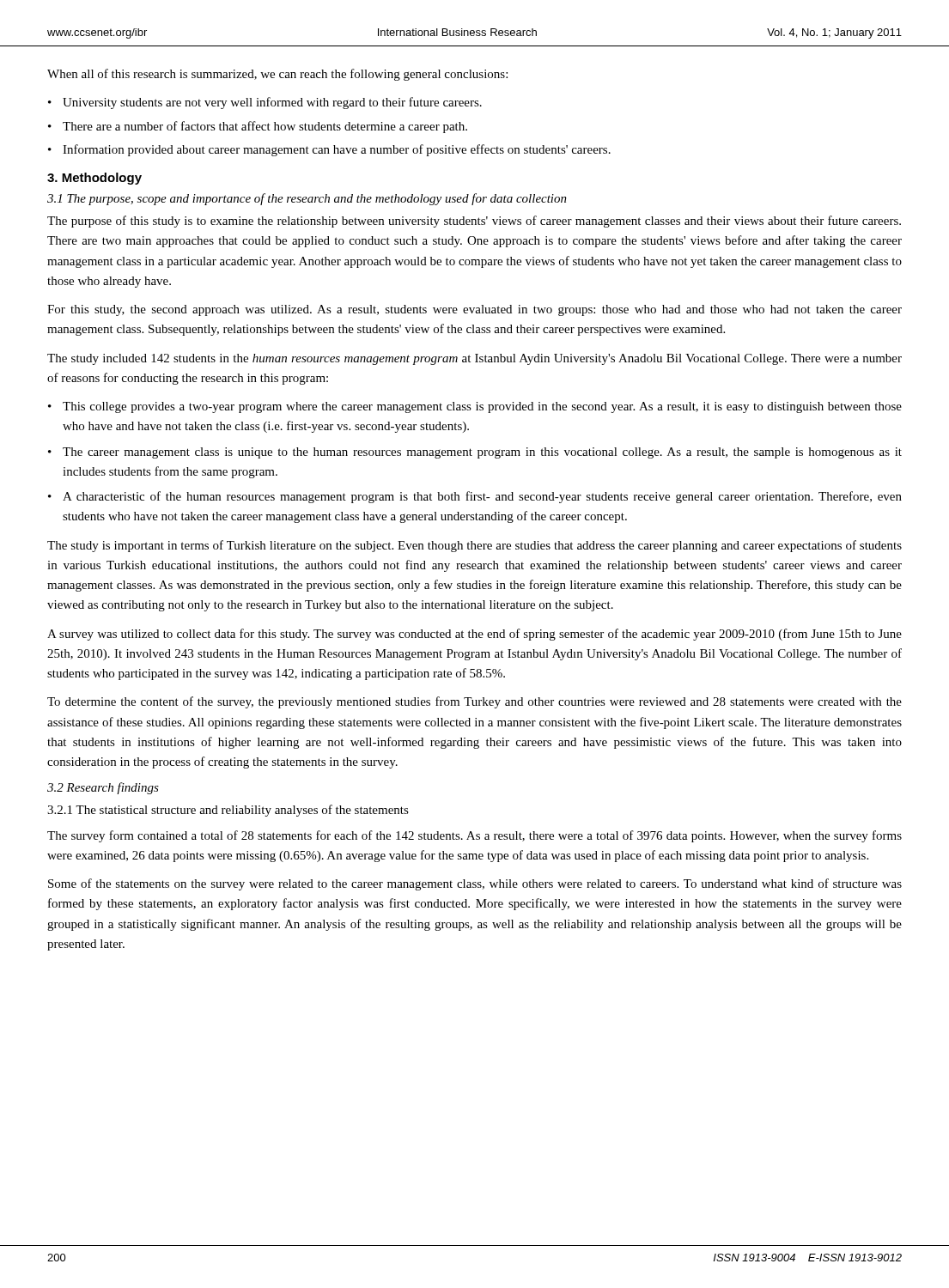The image size is (949, 1288).
Task: Locate the block of text that opens with "The survey form"
Action: 474,845
